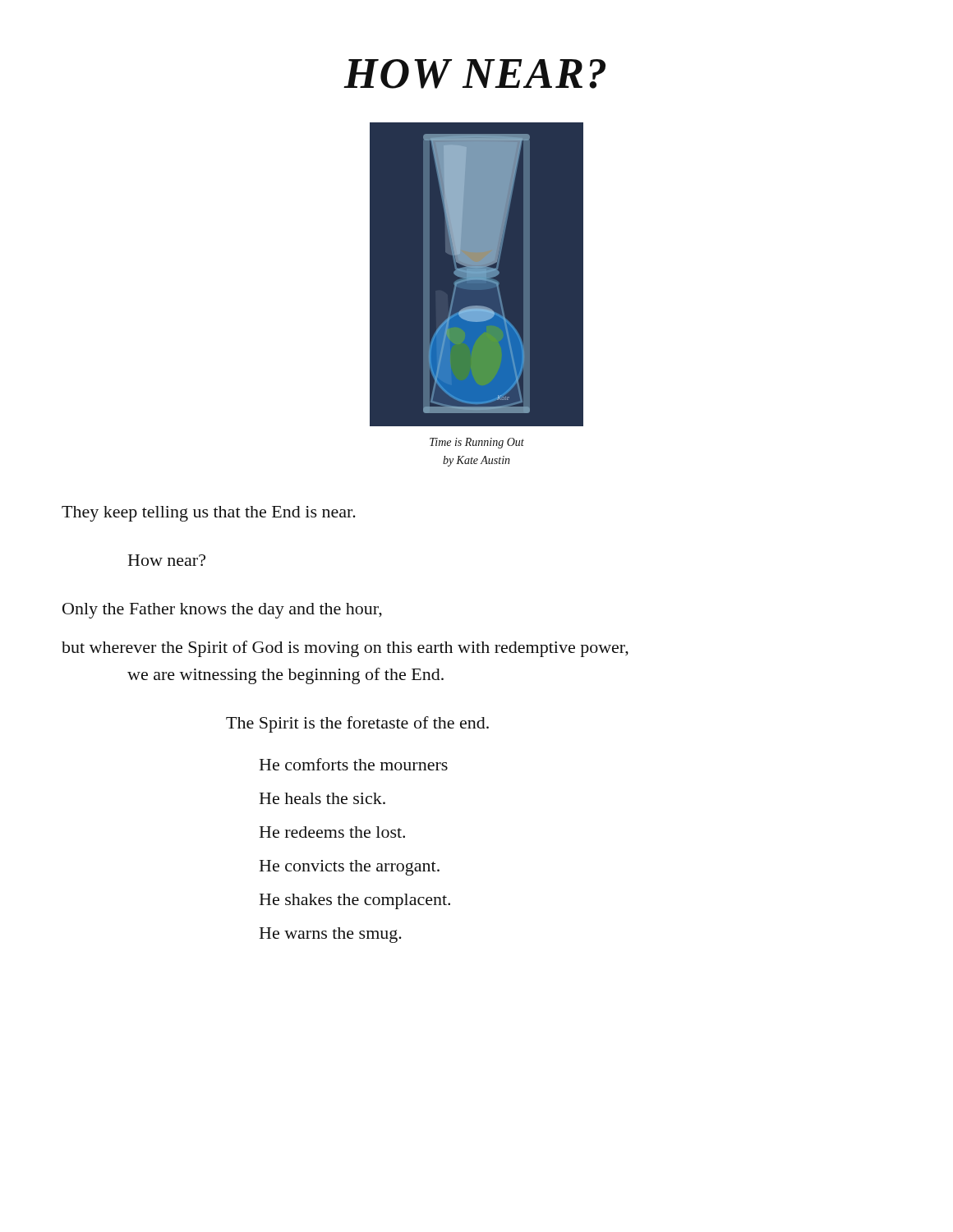Find the illustration
953x1232 pixels.
click(476, 274)
